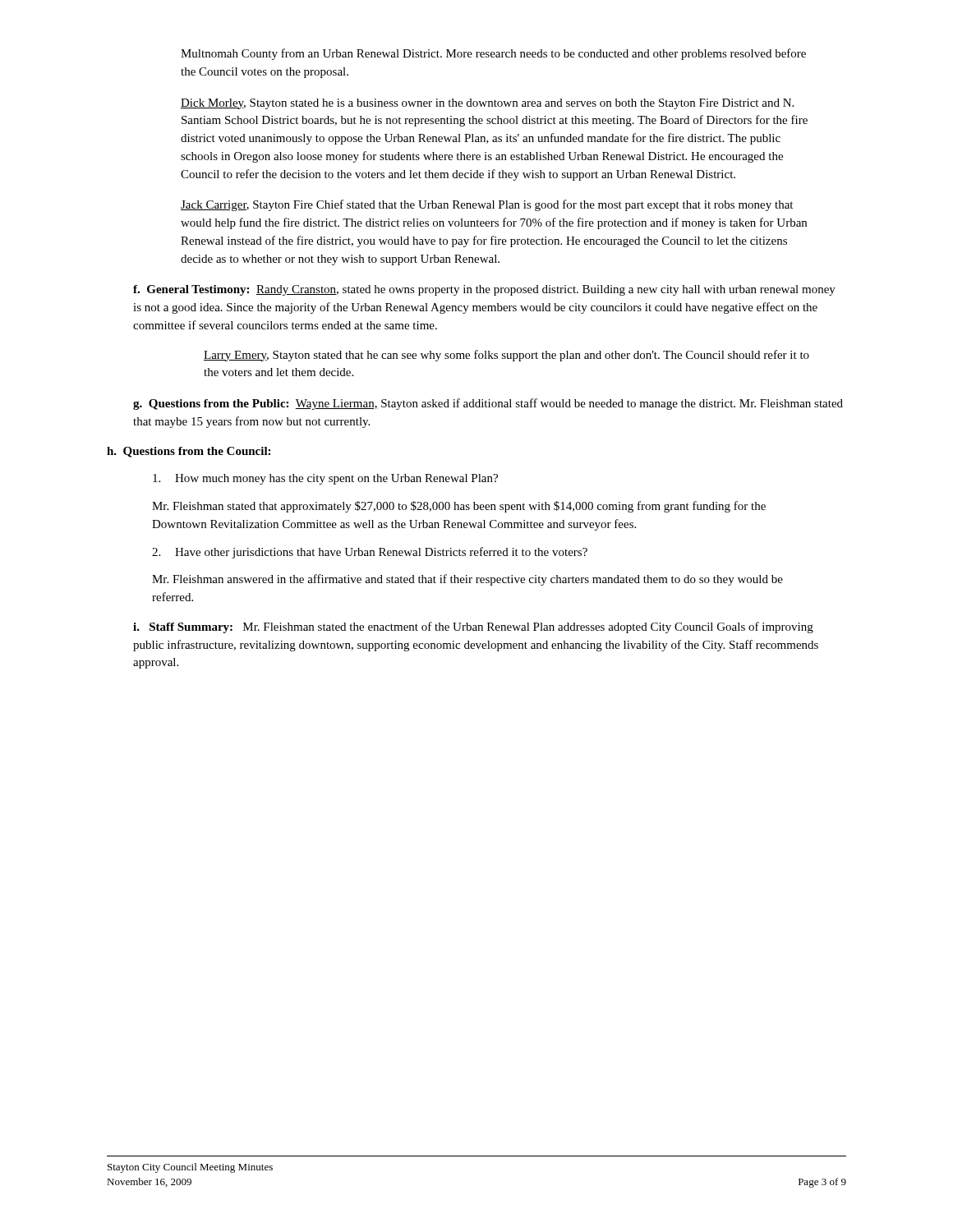Click on the text block that reads "Mr. Fleishman stated that approximately"

click(x=459, y=515)
